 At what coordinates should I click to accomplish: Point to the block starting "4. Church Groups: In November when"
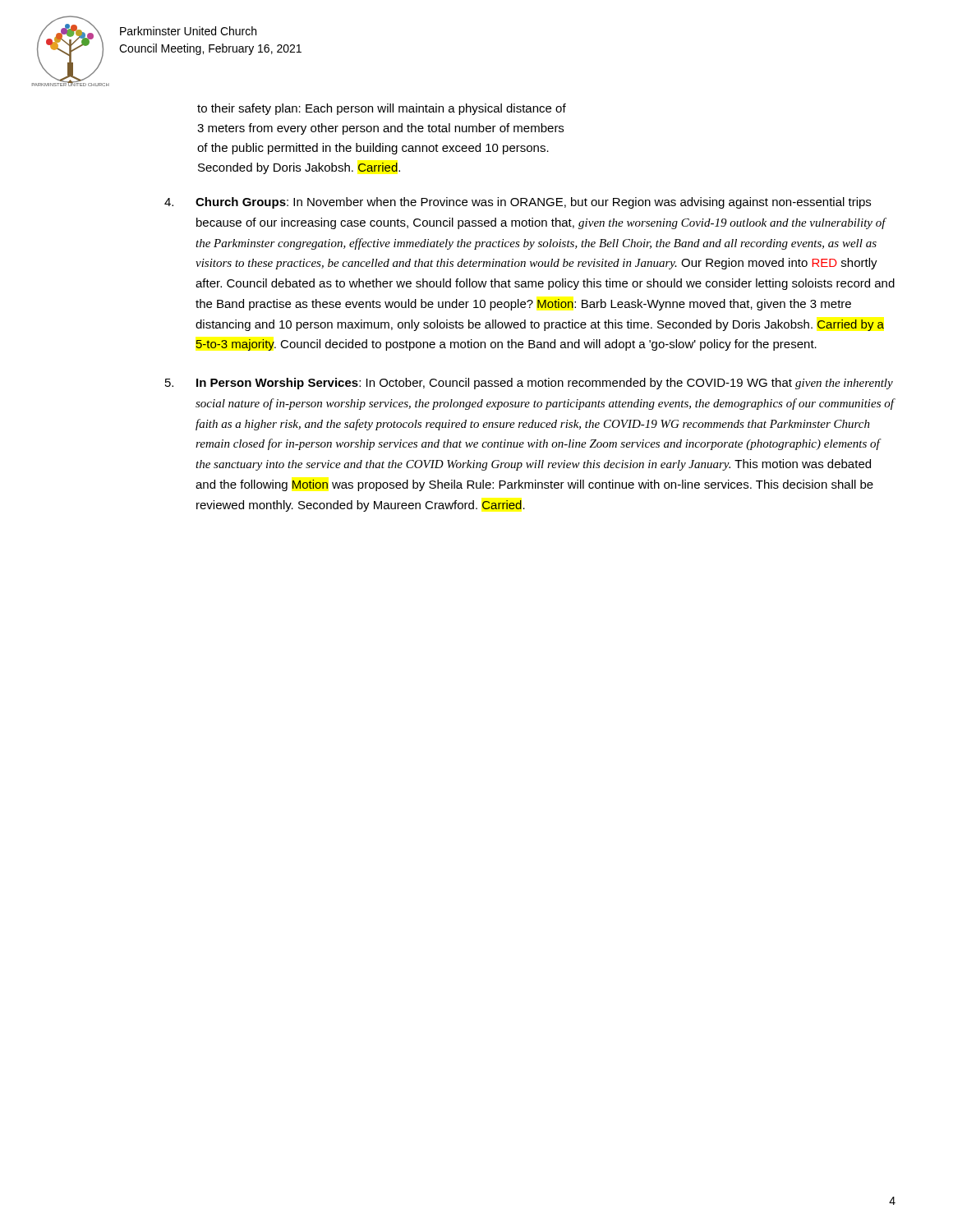530,274
